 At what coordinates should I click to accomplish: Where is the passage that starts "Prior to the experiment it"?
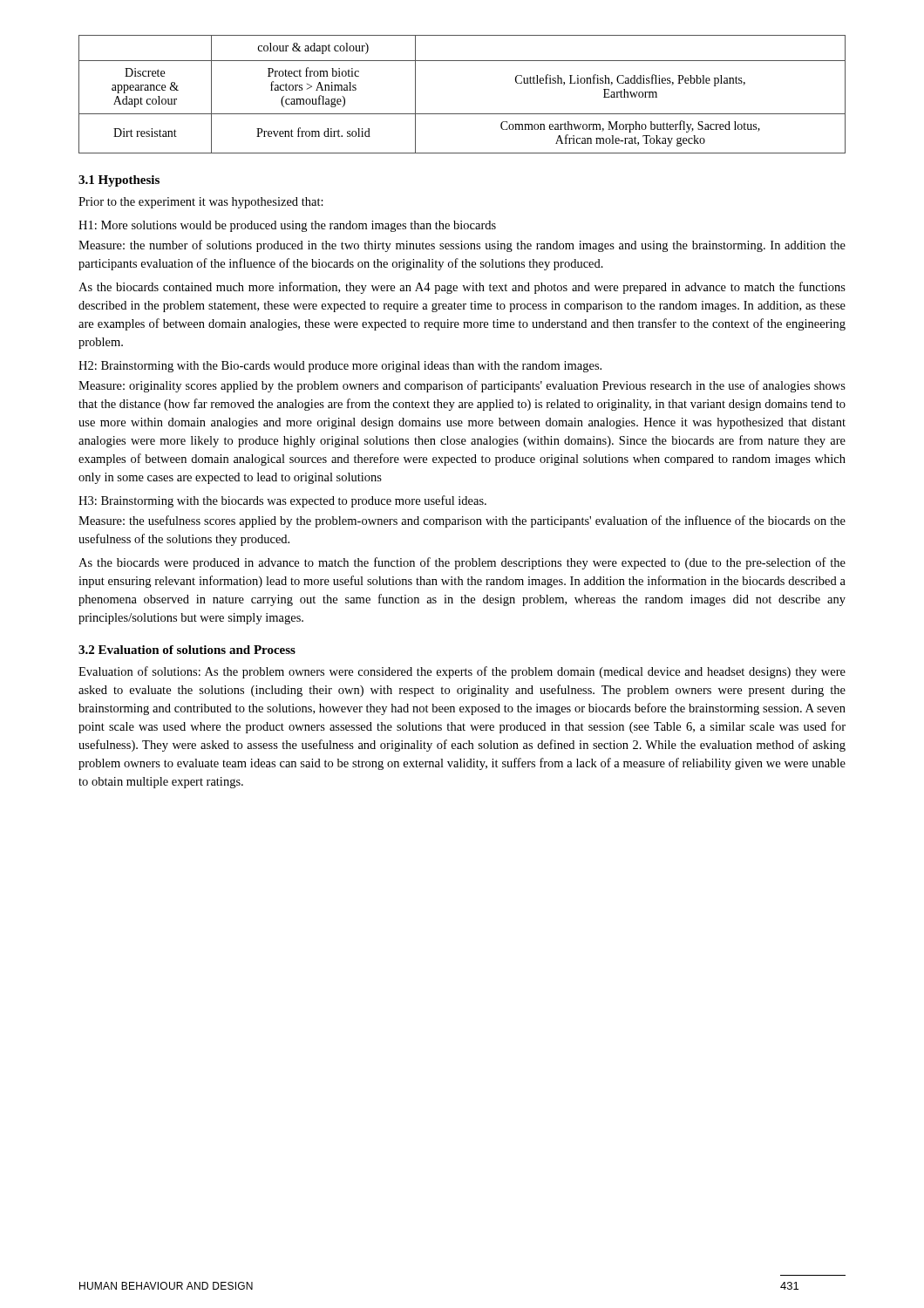pos(201,201)
